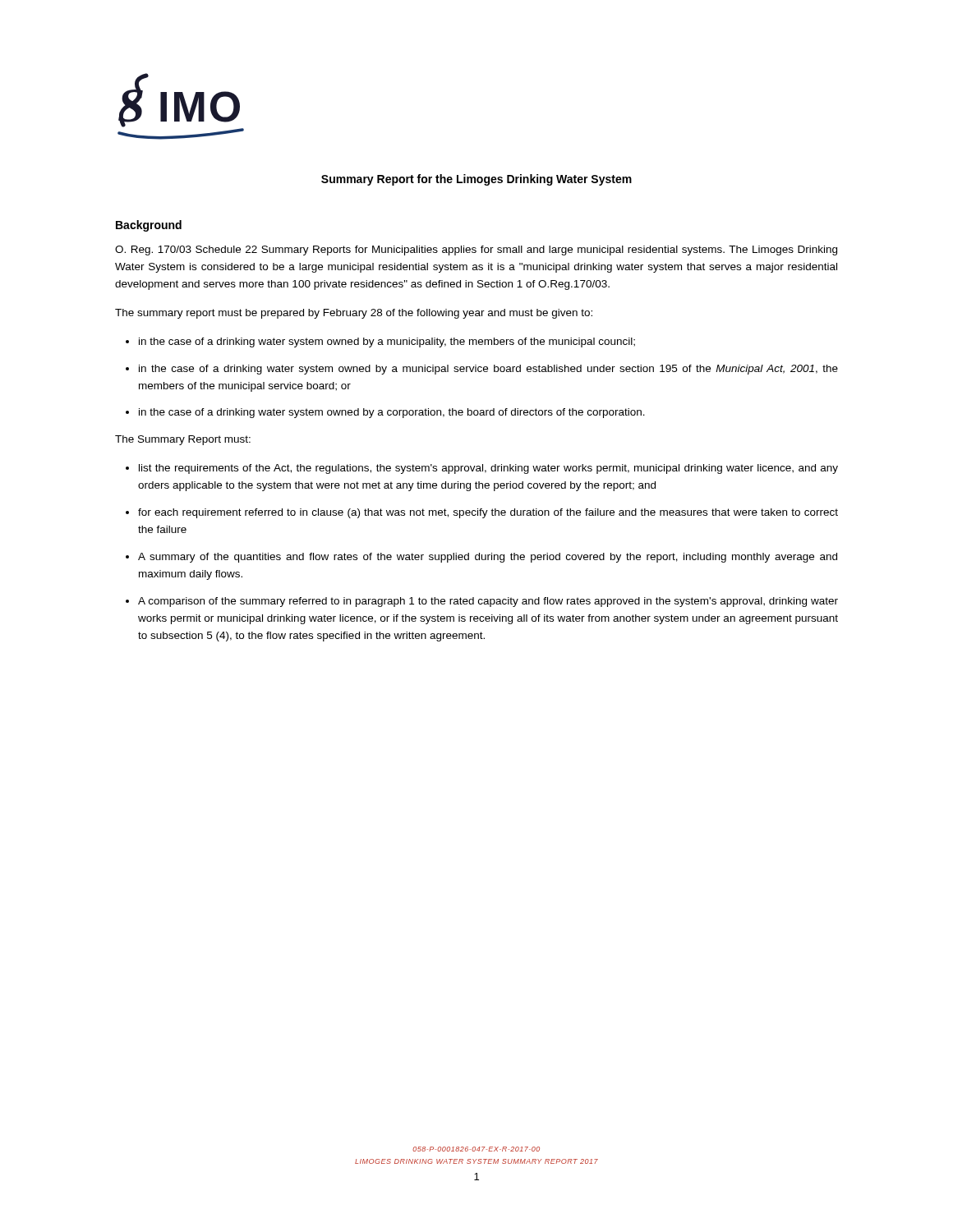
Task: Find the list item with the text "for each requirement referred to"
Action: click(488, 521)
